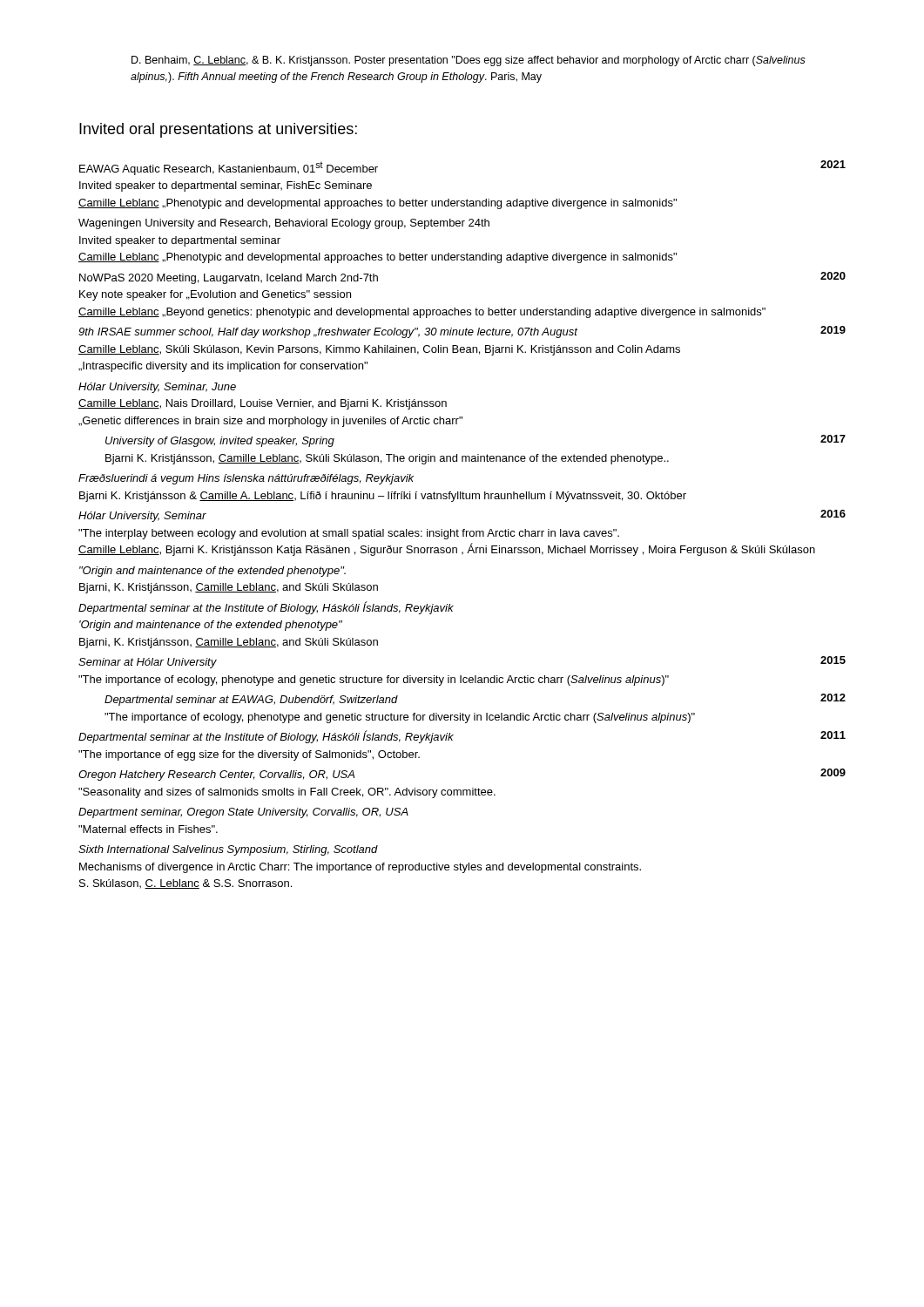Select the list item that says "Departmental seminar at EAWAG, Dubendörf,"
This screenshot has height=1307, width=924.
coord(400,708)
